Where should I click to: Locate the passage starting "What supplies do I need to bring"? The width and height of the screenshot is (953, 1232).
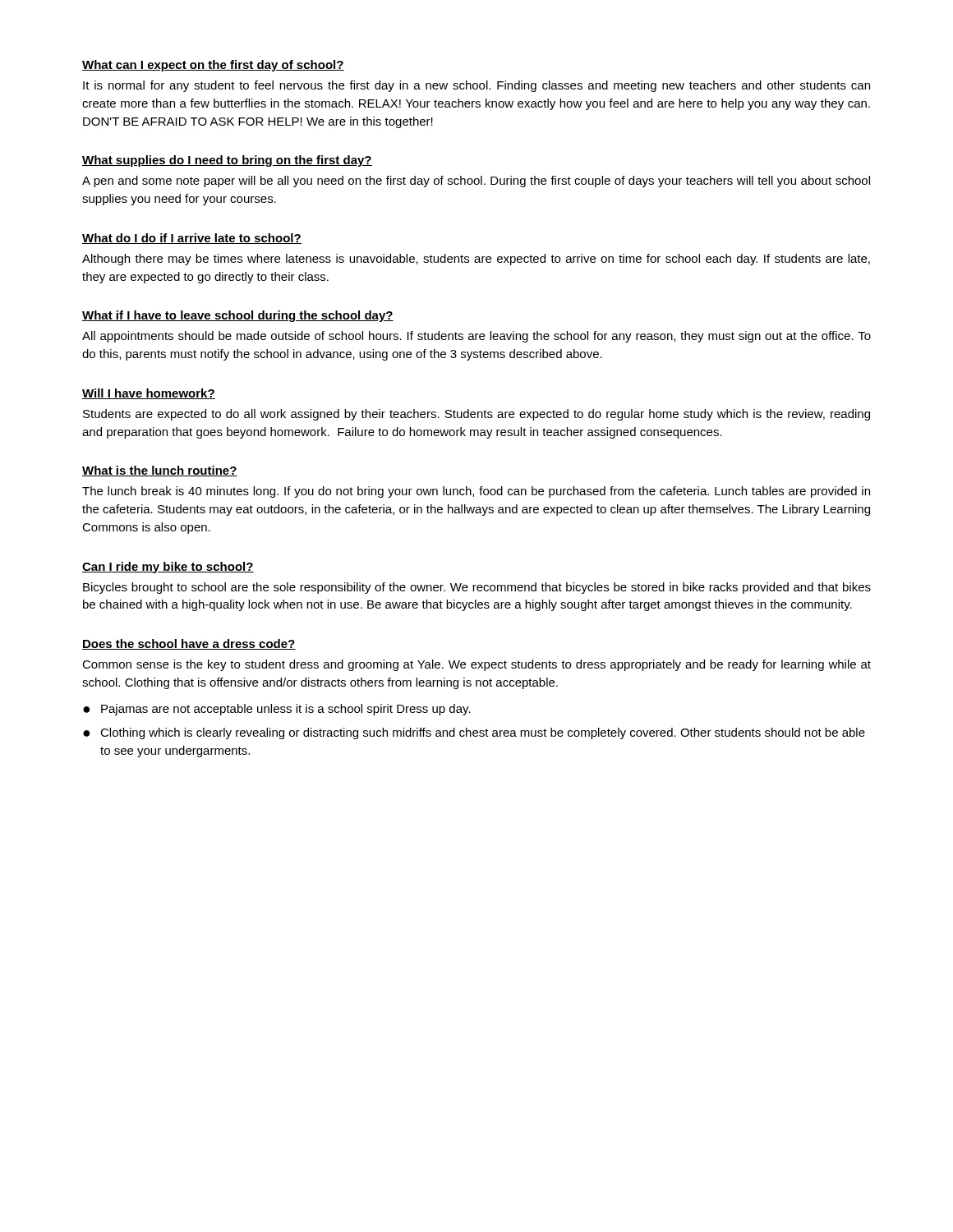click(227, 160)
